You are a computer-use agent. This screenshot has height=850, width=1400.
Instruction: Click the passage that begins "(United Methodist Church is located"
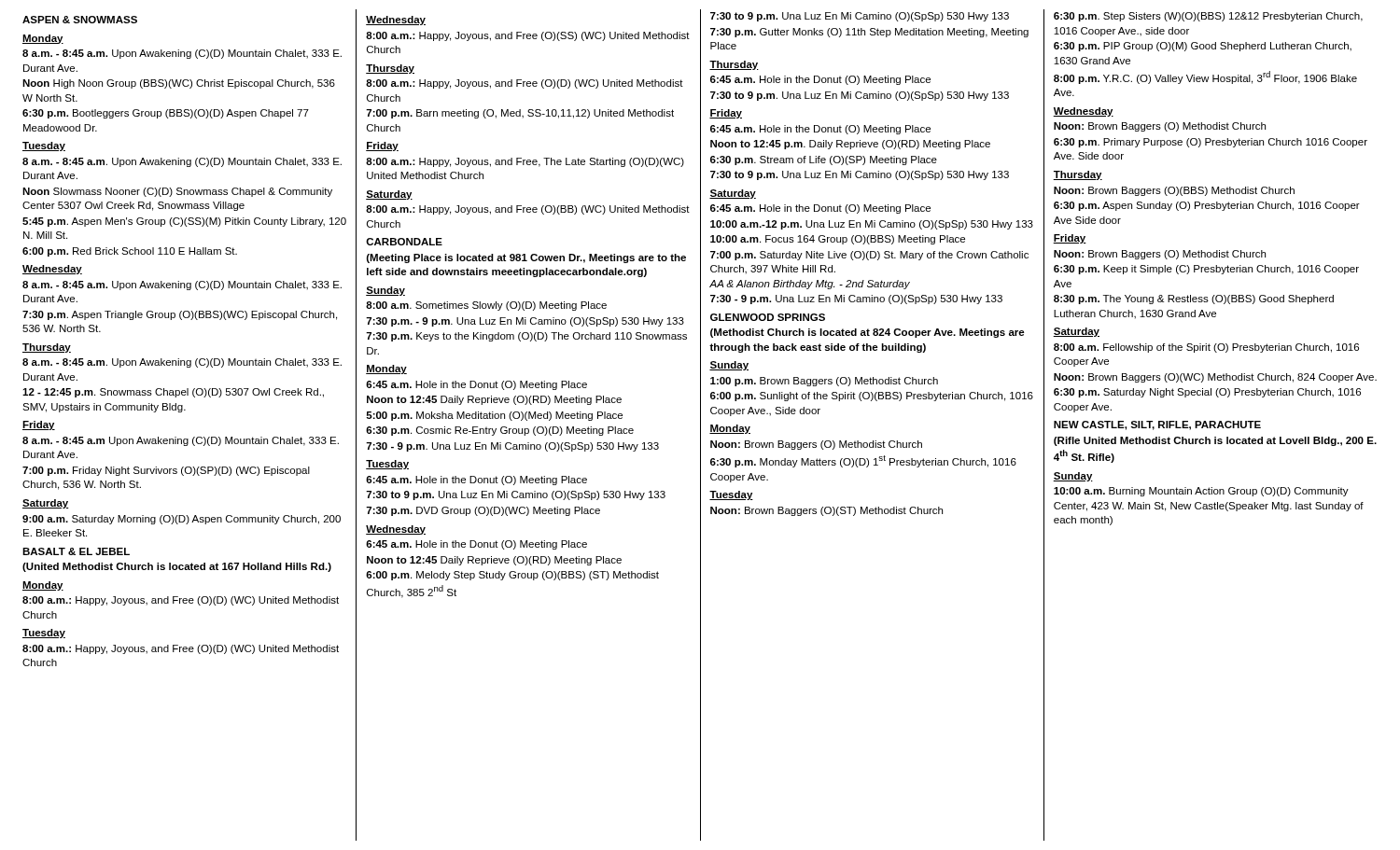coord(177,567)
